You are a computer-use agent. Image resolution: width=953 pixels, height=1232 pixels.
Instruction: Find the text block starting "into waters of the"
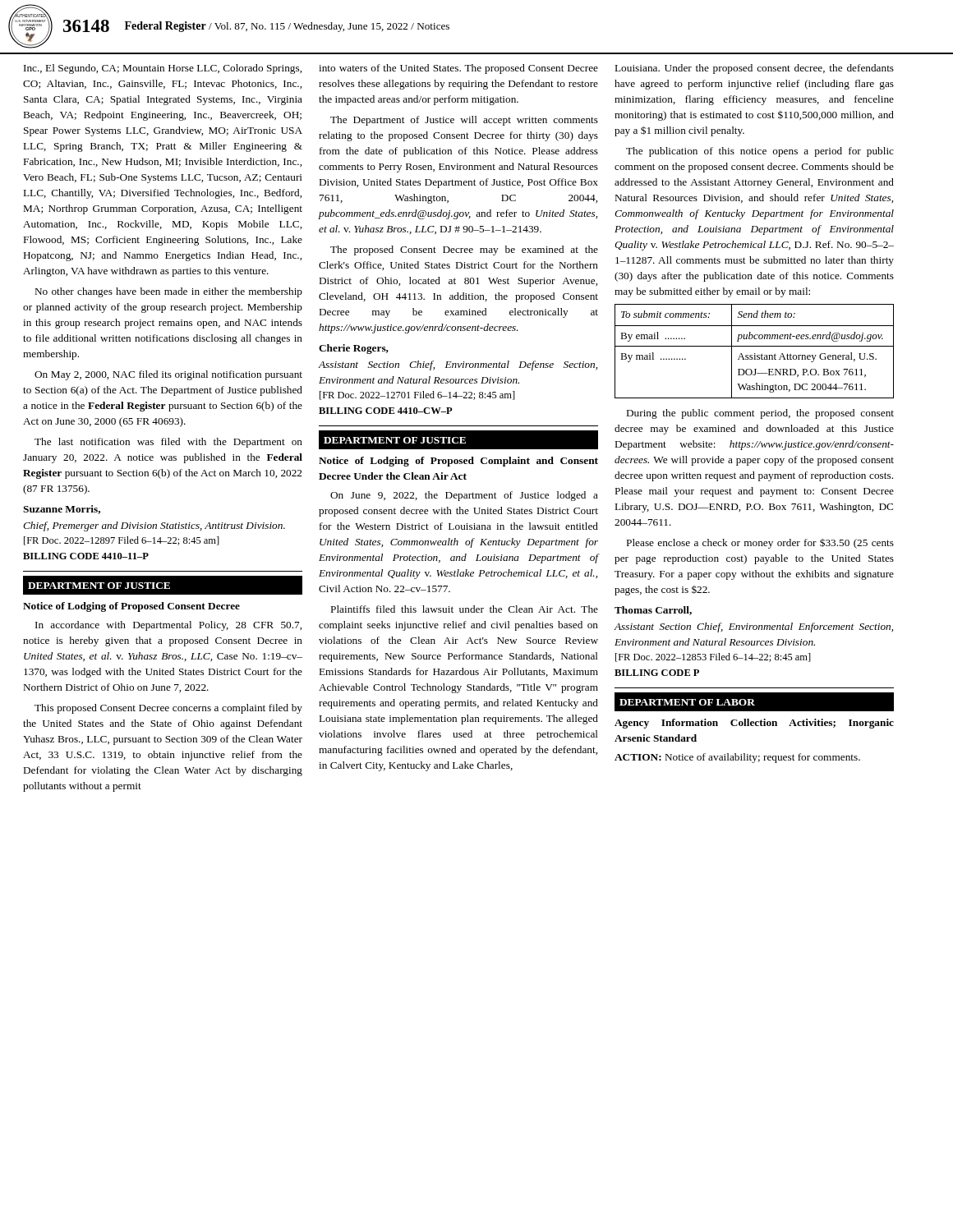(458, 83)
